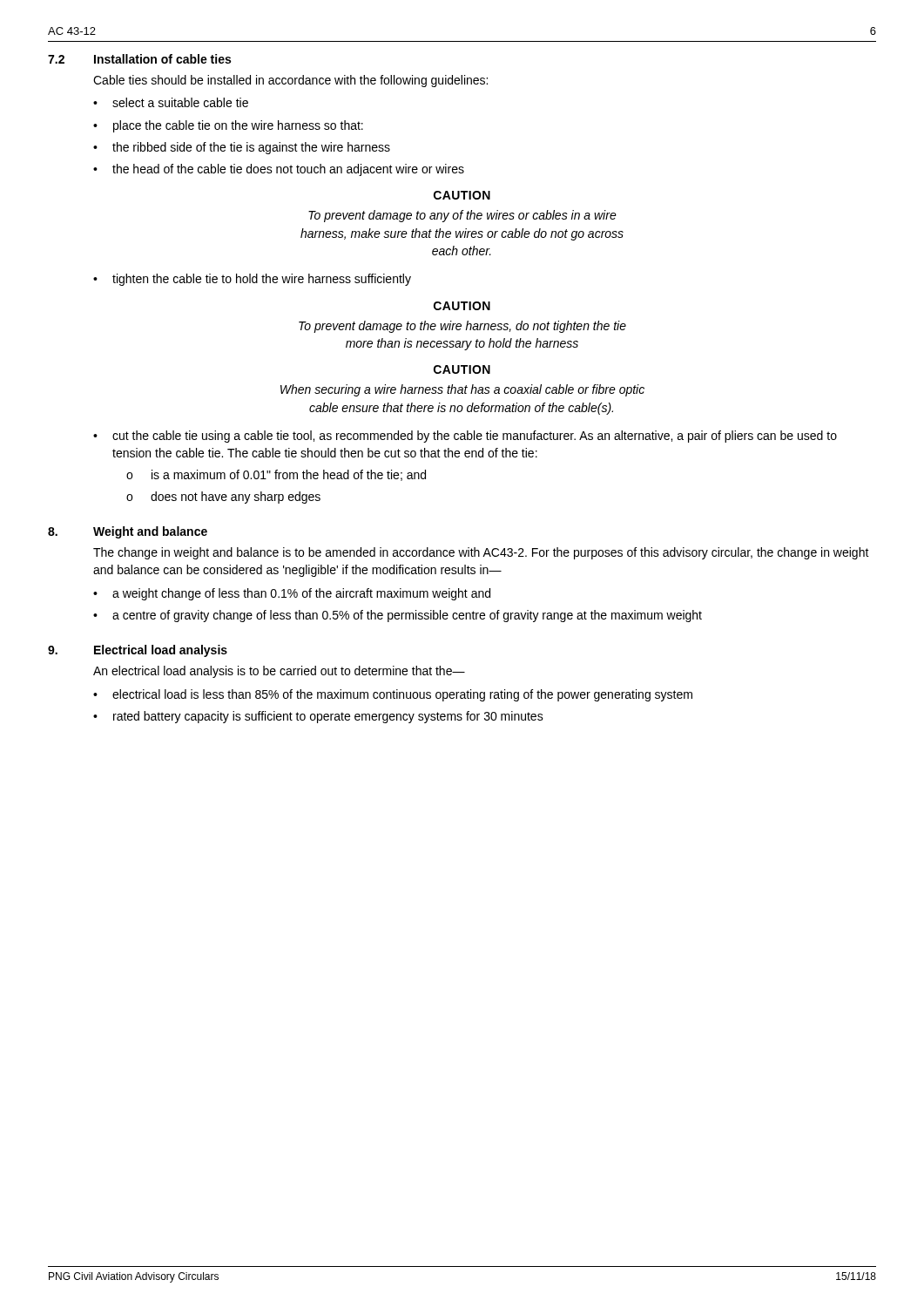
Task: Find the element starting "An electrical load analysis is to"
Action: 279,671
